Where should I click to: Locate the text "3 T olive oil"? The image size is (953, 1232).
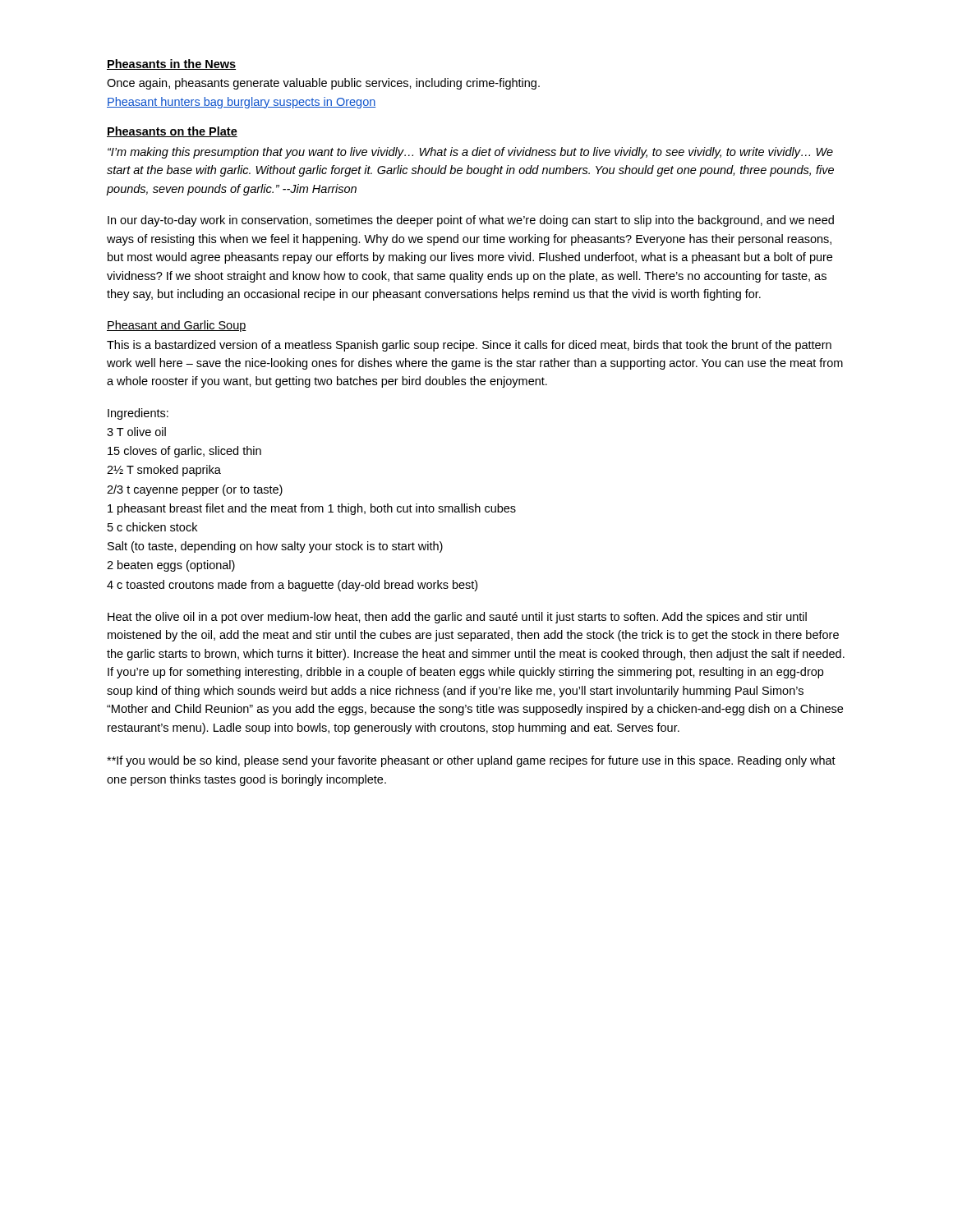tap(137, 432)
